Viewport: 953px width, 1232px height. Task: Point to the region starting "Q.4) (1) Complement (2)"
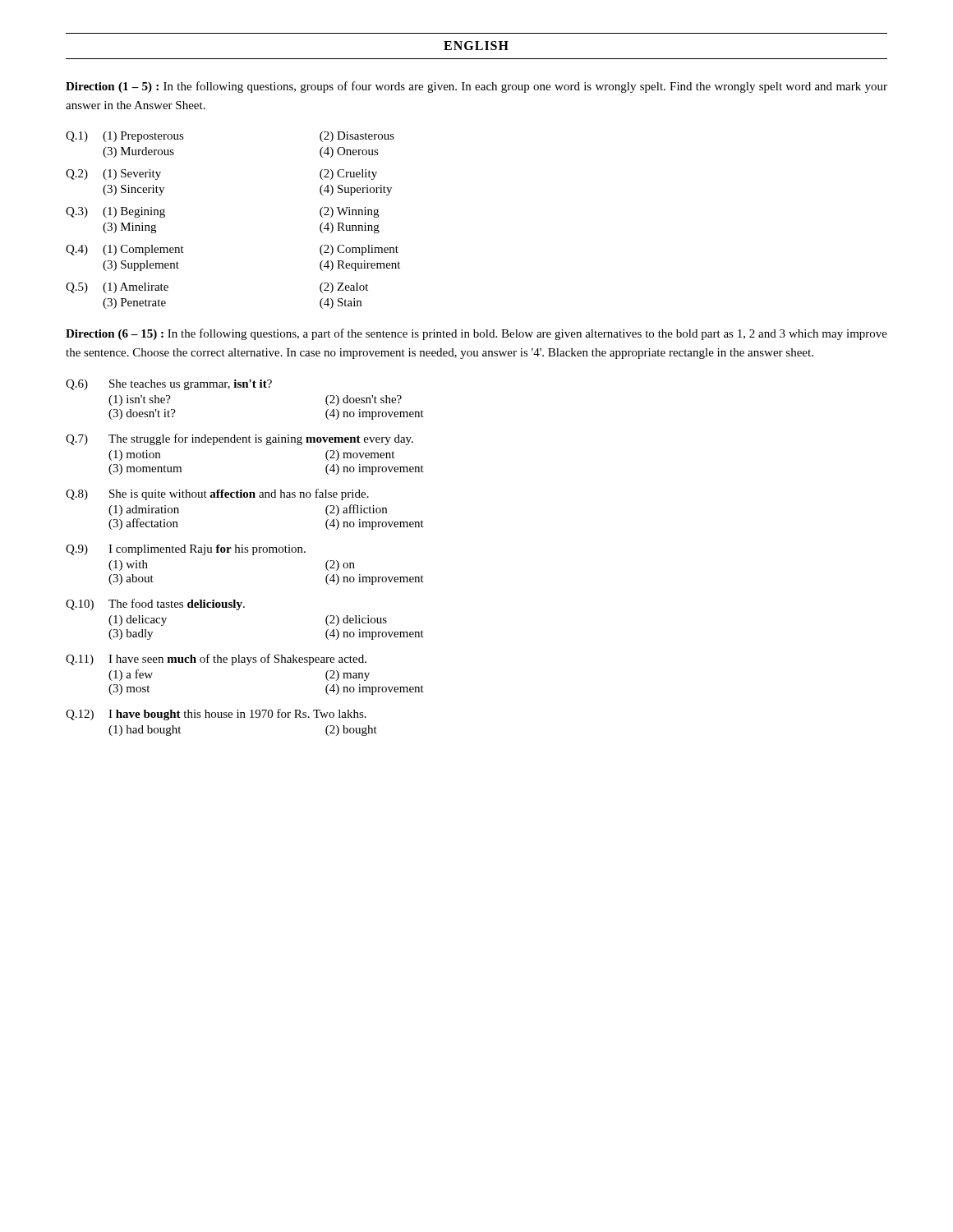83,250
